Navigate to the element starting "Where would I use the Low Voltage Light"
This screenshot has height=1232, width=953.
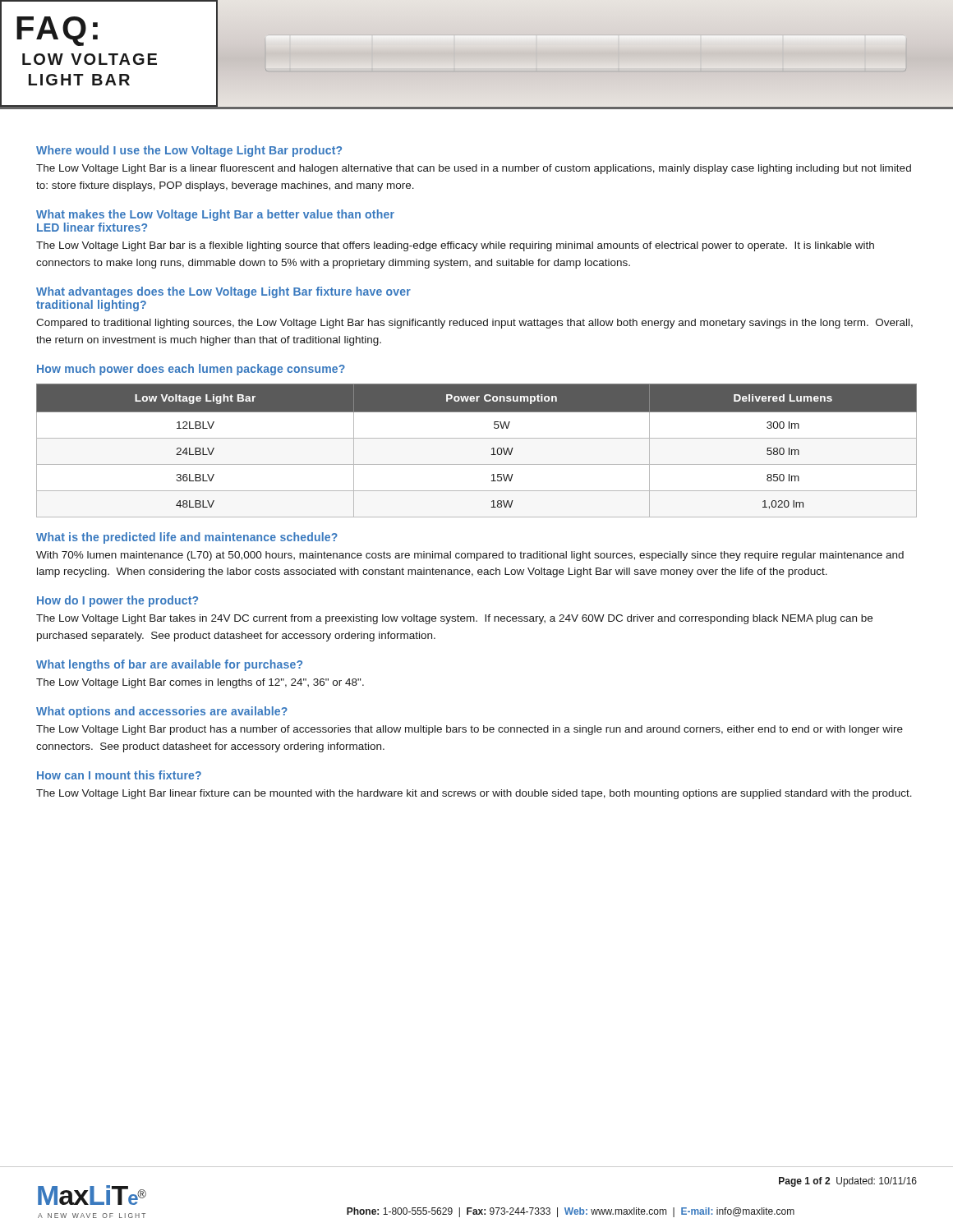190,150
